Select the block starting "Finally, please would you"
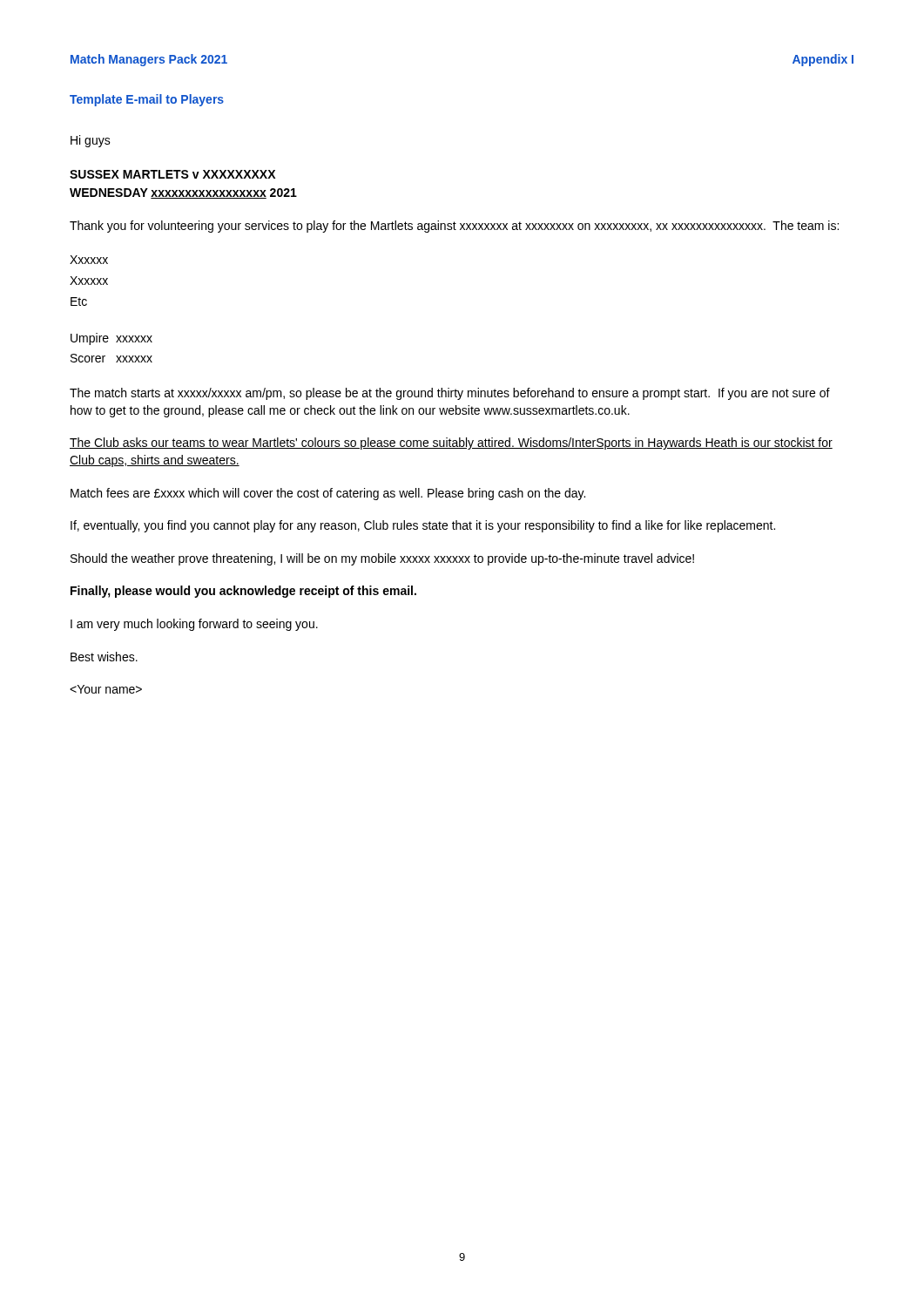 [x=243, y=591]
